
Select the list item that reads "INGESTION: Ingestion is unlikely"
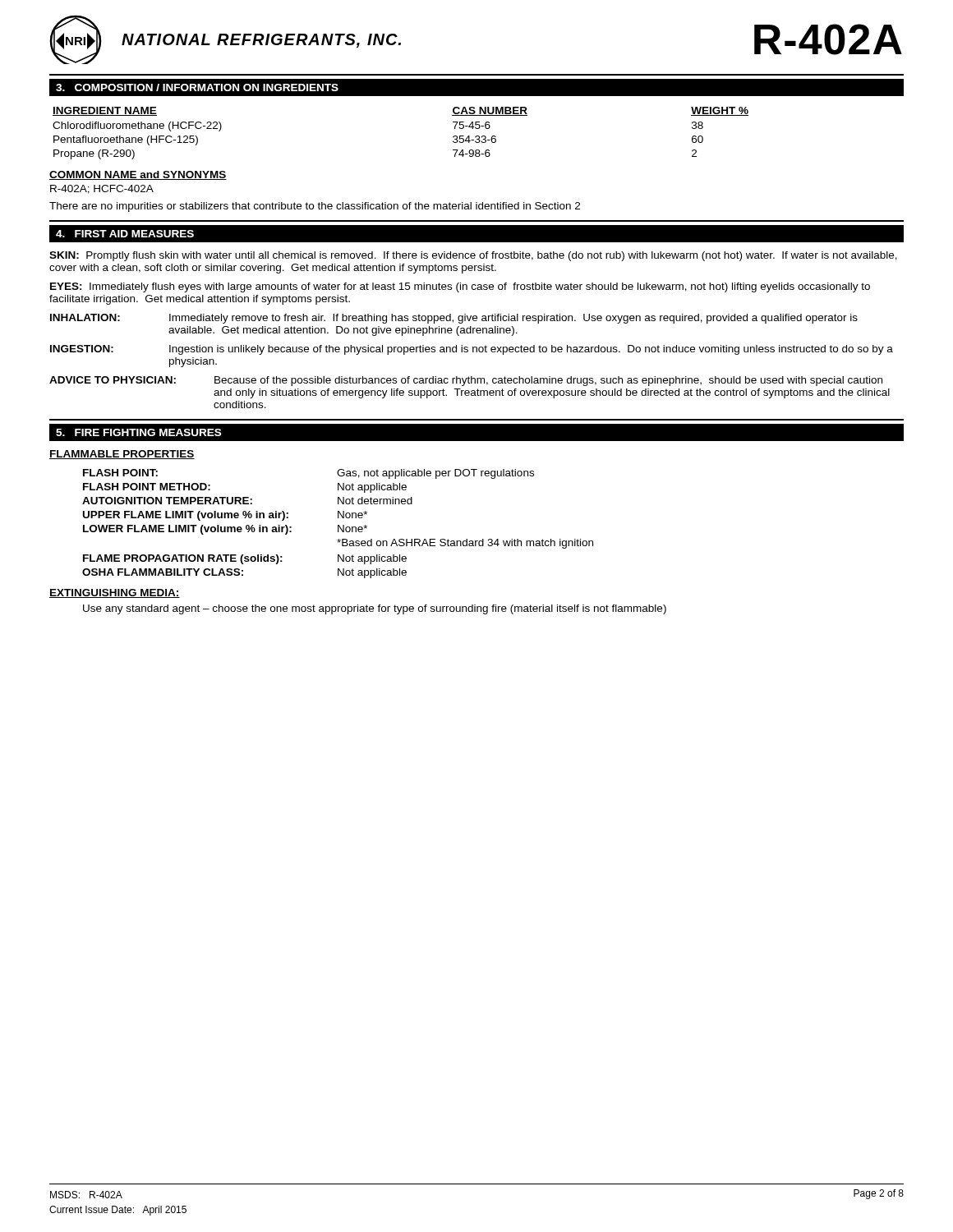click(476, 355)
